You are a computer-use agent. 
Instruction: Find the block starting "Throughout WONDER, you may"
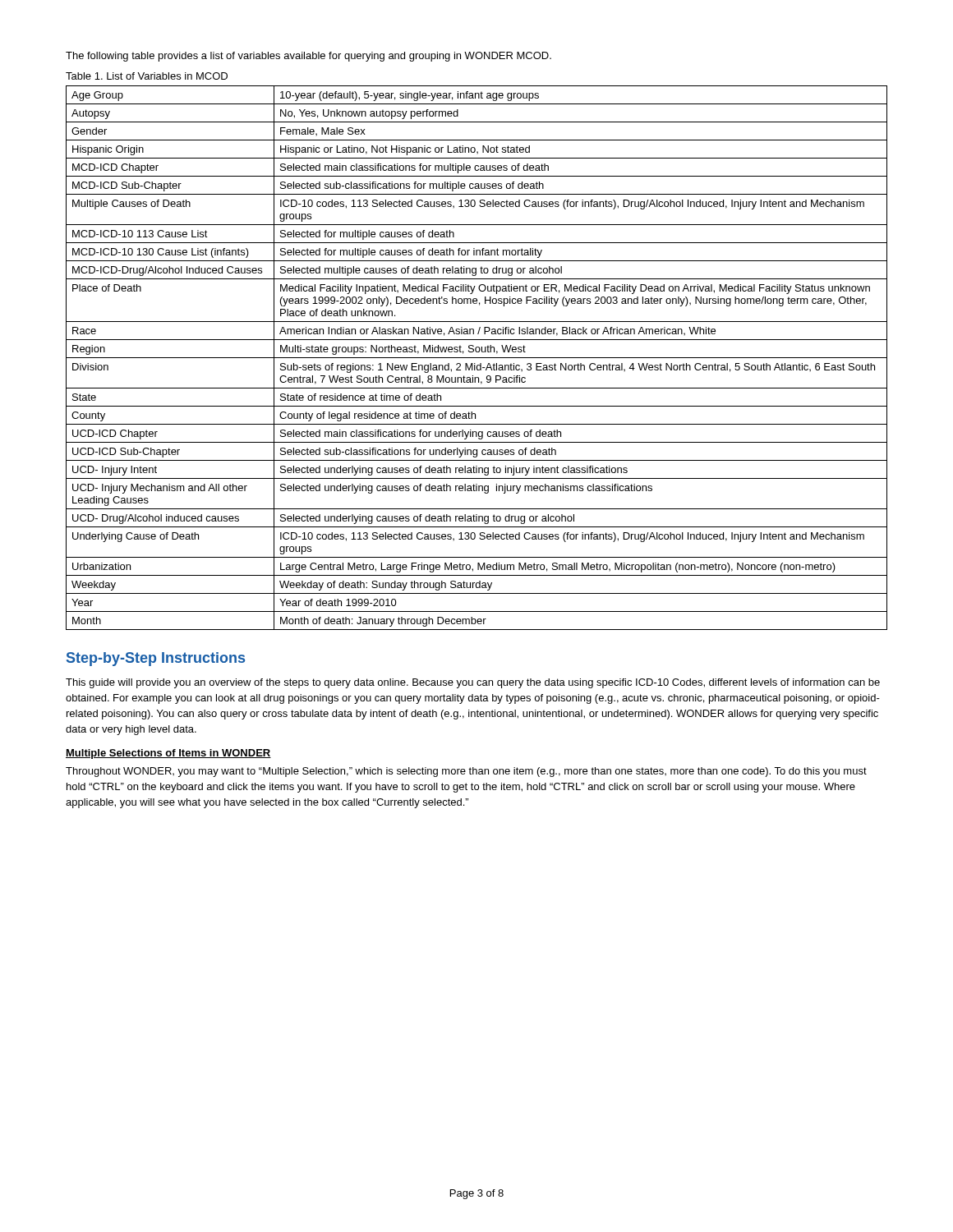[466, 787]
